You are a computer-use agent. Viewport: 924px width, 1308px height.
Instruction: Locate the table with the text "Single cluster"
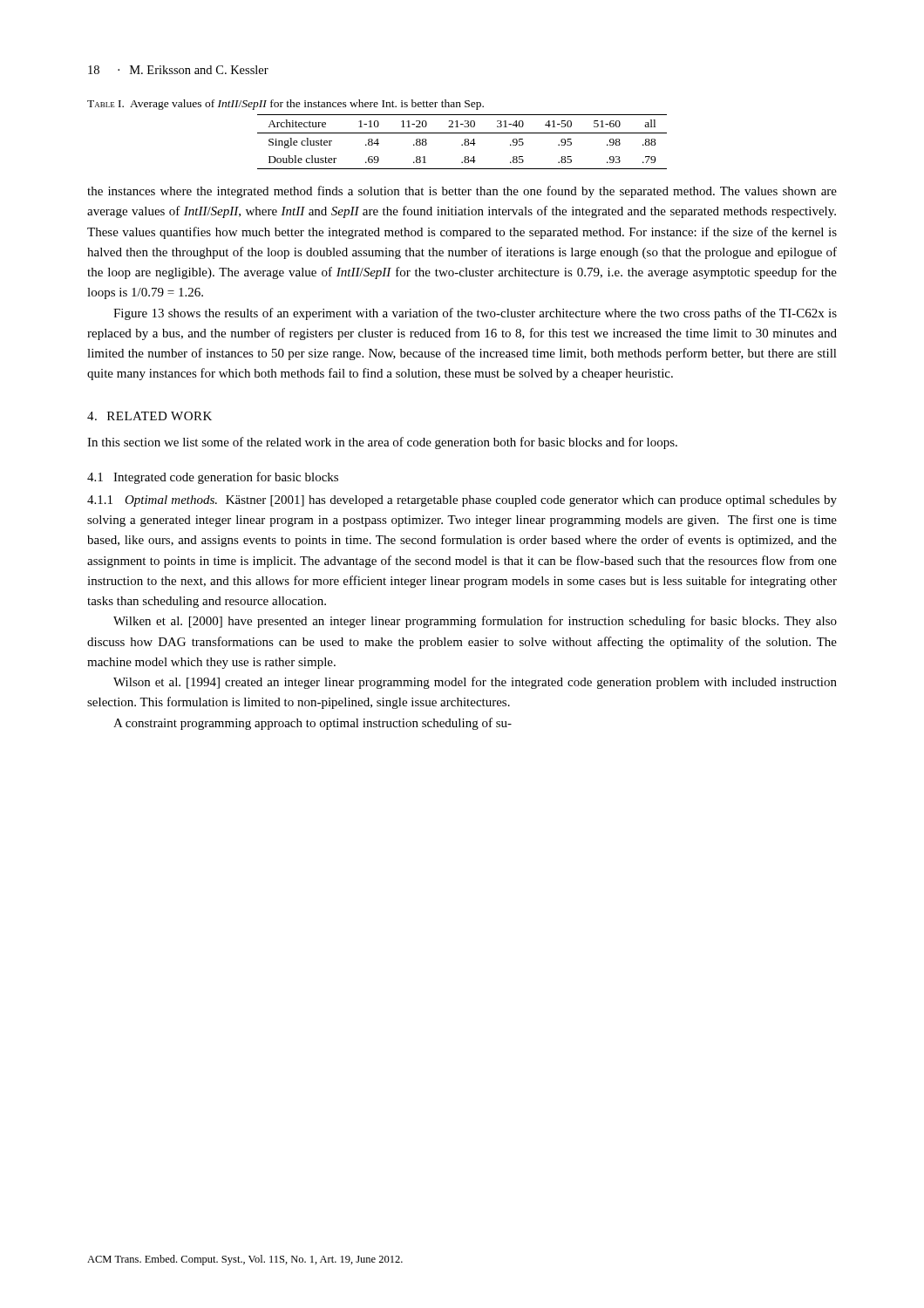[462, 142]
